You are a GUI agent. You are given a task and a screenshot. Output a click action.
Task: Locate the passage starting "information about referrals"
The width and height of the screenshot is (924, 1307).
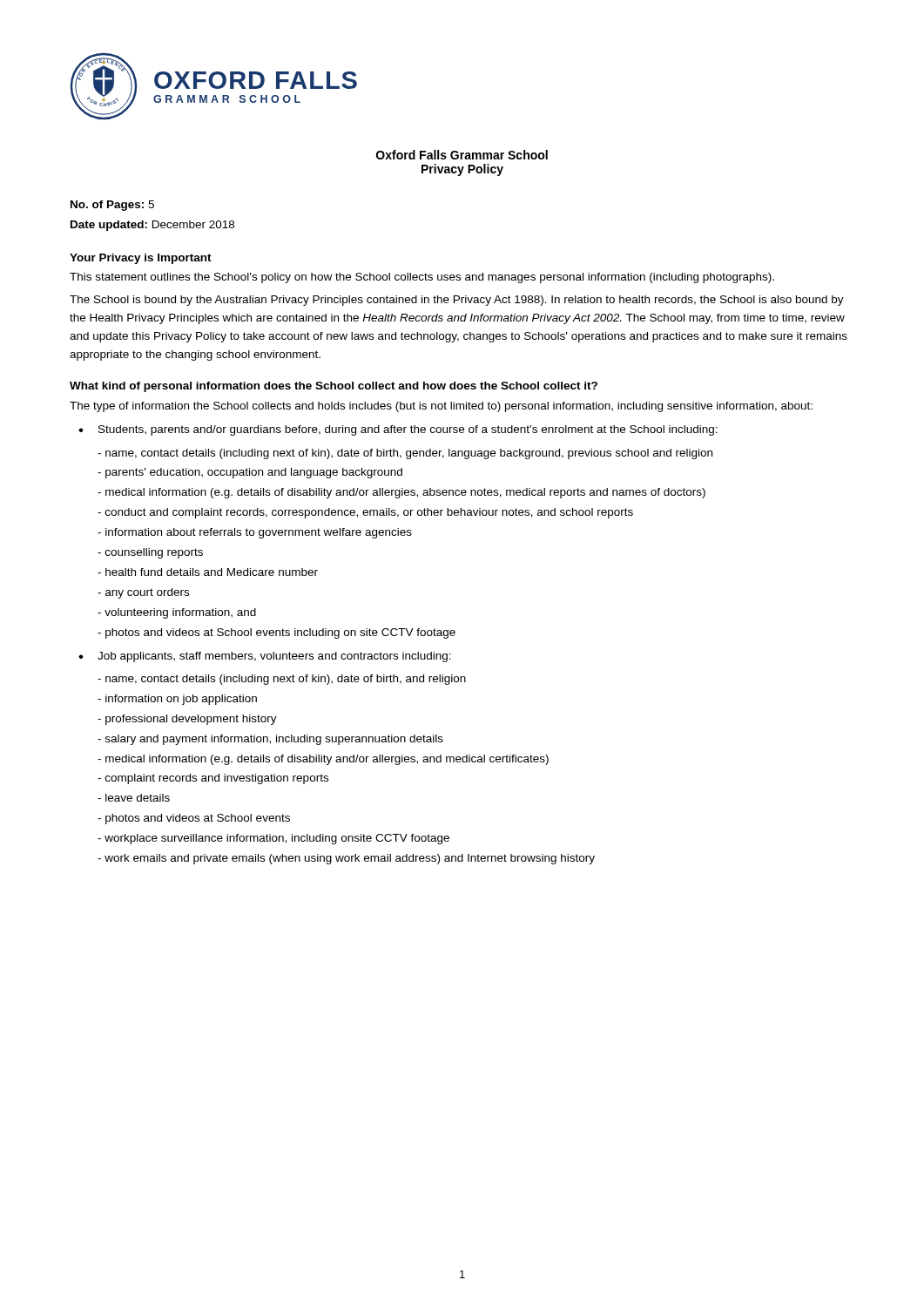click(255, 532)
